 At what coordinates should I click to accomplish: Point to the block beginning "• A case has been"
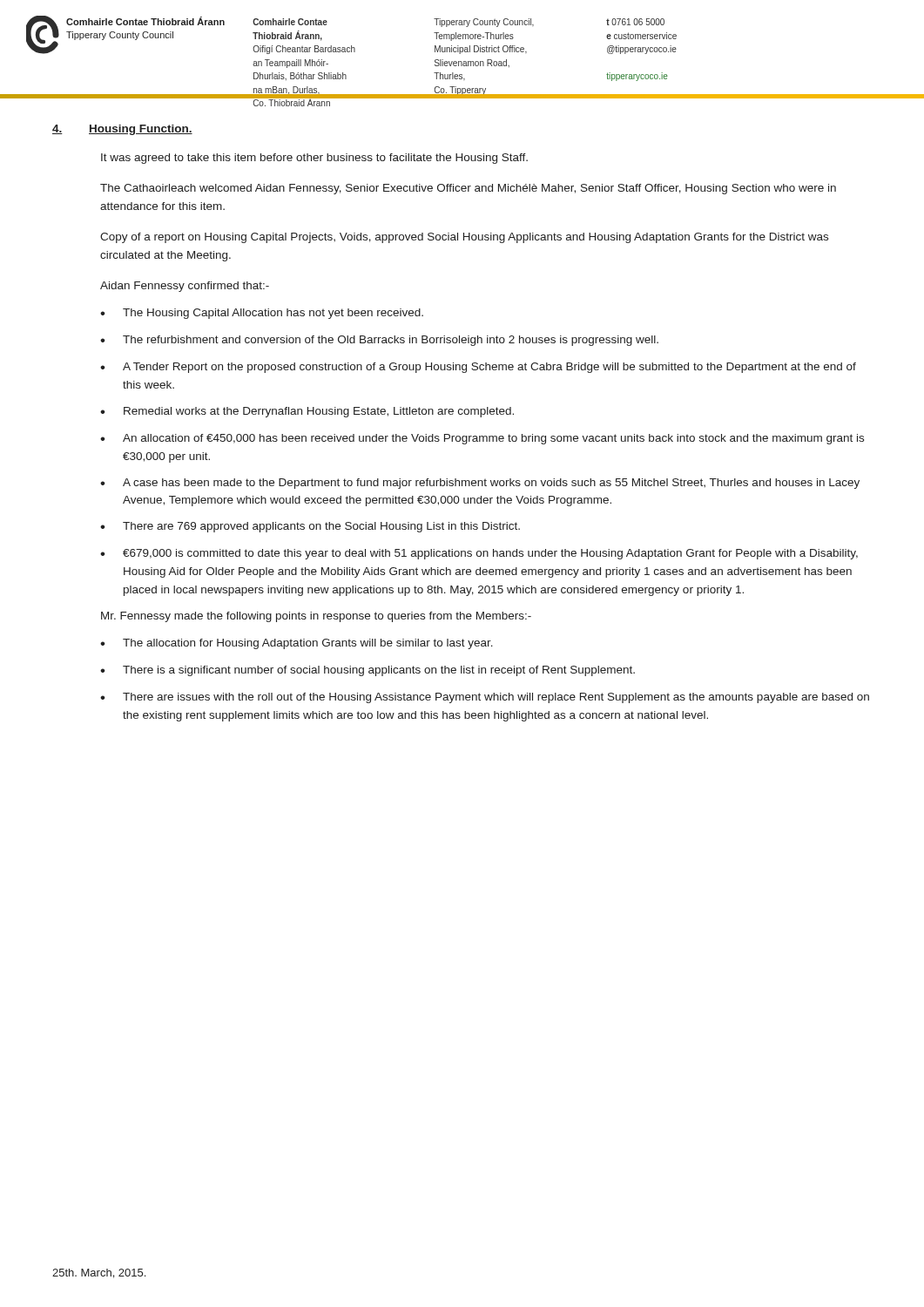pyautogui.click(x=486, y=492)
